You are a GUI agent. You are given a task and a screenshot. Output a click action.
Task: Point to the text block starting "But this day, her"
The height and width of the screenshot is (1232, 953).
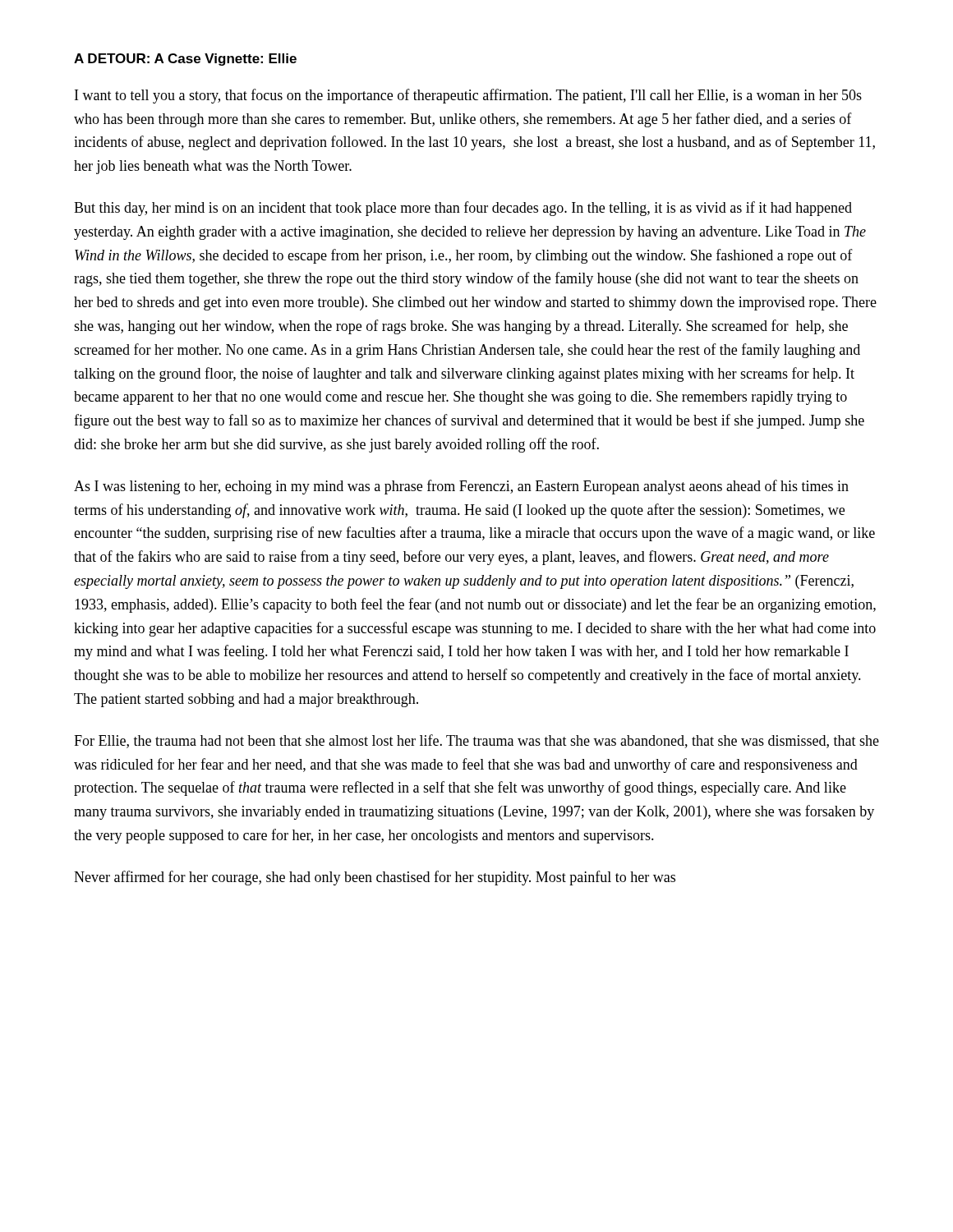tap(475, 326)
